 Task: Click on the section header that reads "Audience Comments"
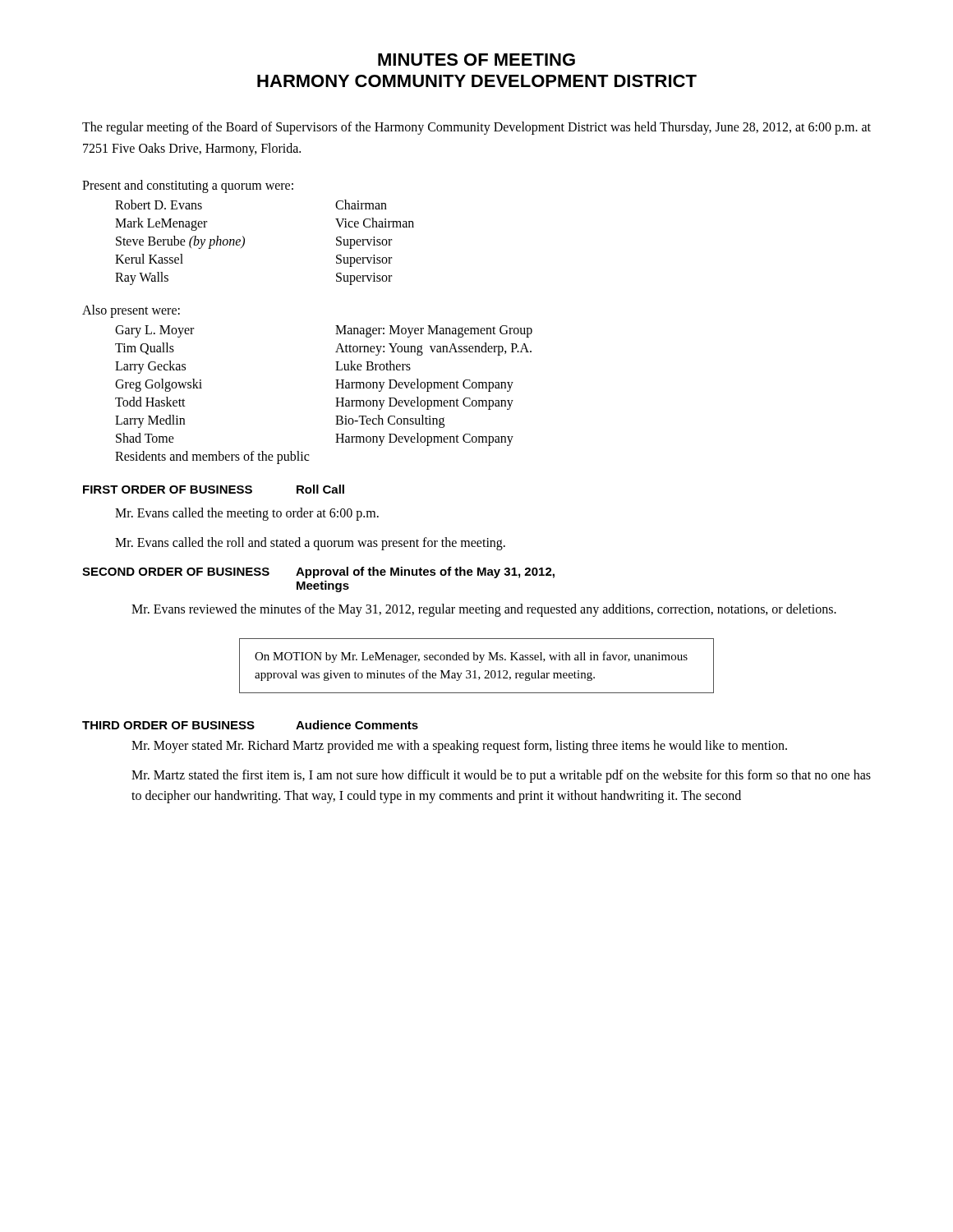coord(357,725)
